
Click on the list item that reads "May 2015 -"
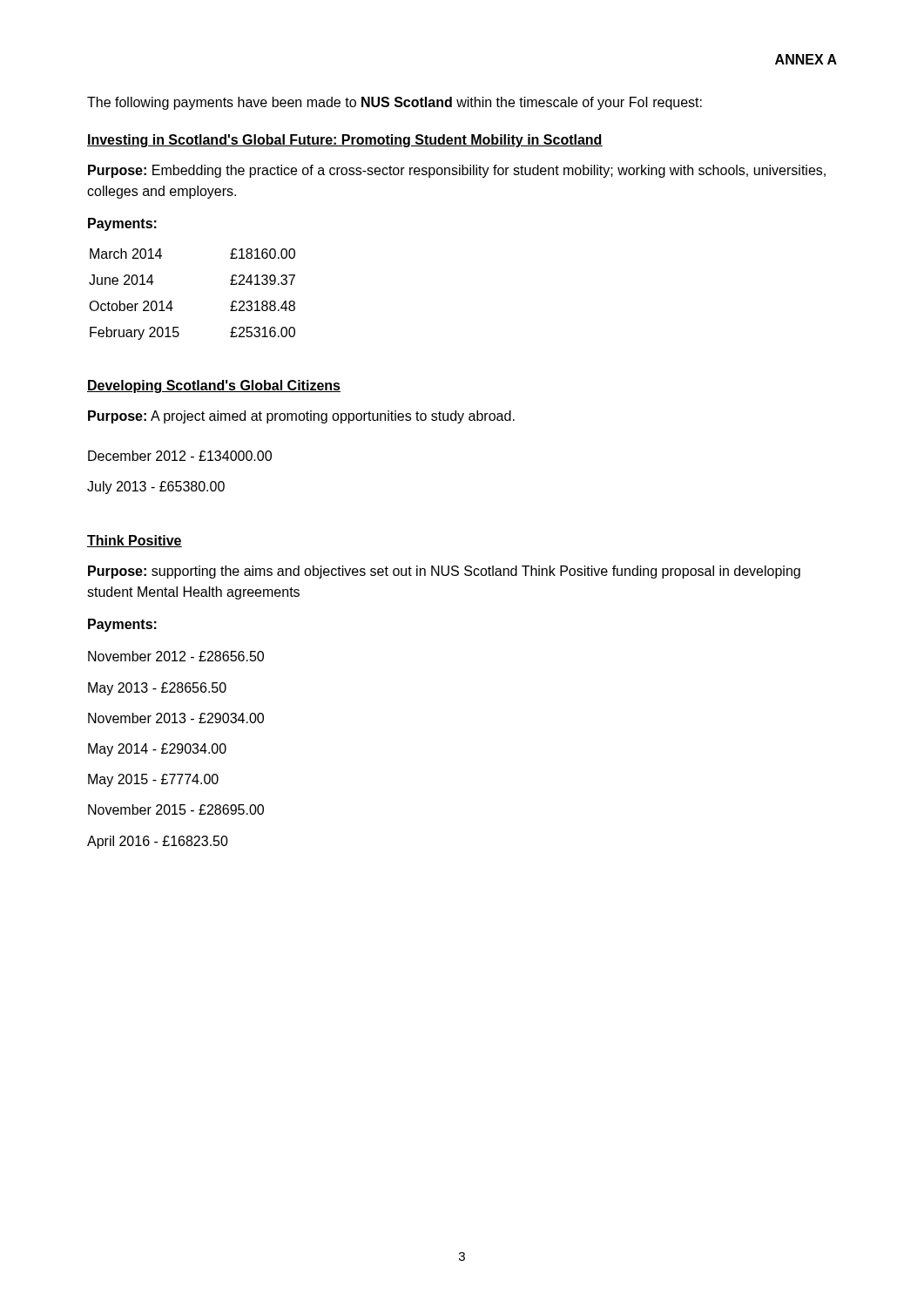coord(153,780)
